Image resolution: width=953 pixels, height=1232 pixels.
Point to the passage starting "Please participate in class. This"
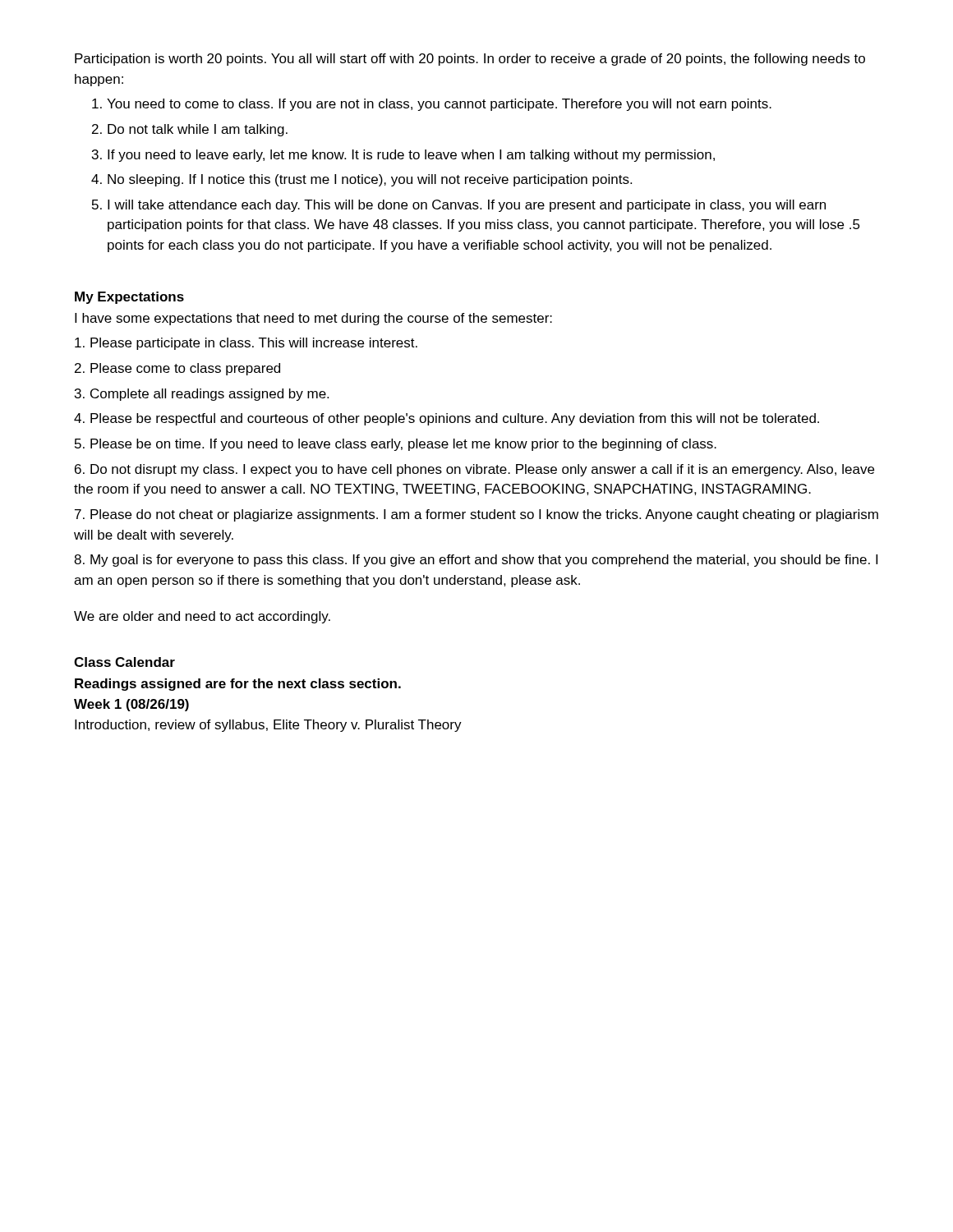pyautogui.click(x=246, y=343)
